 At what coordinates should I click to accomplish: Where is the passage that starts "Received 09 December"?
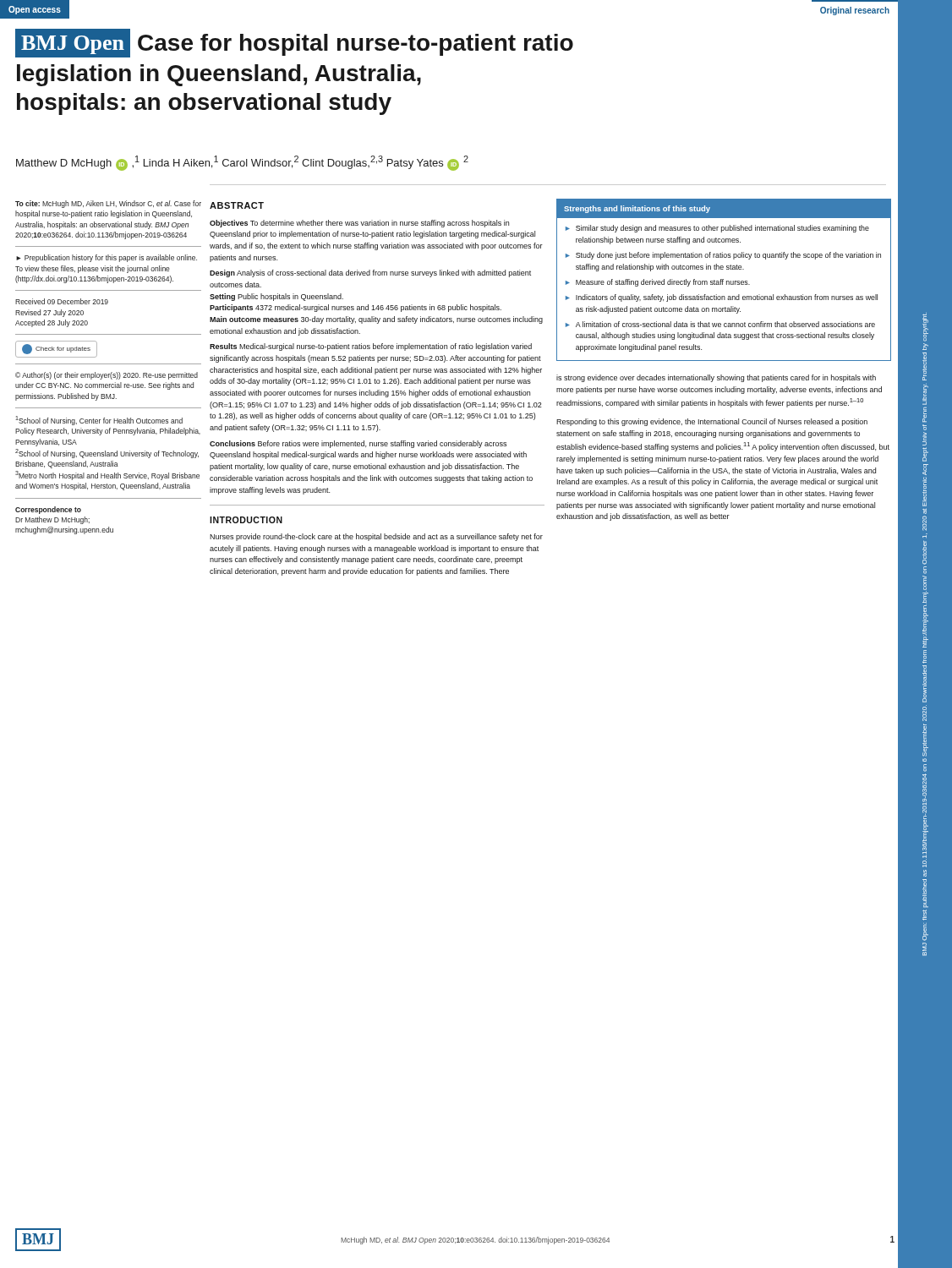tap(62, 312)
